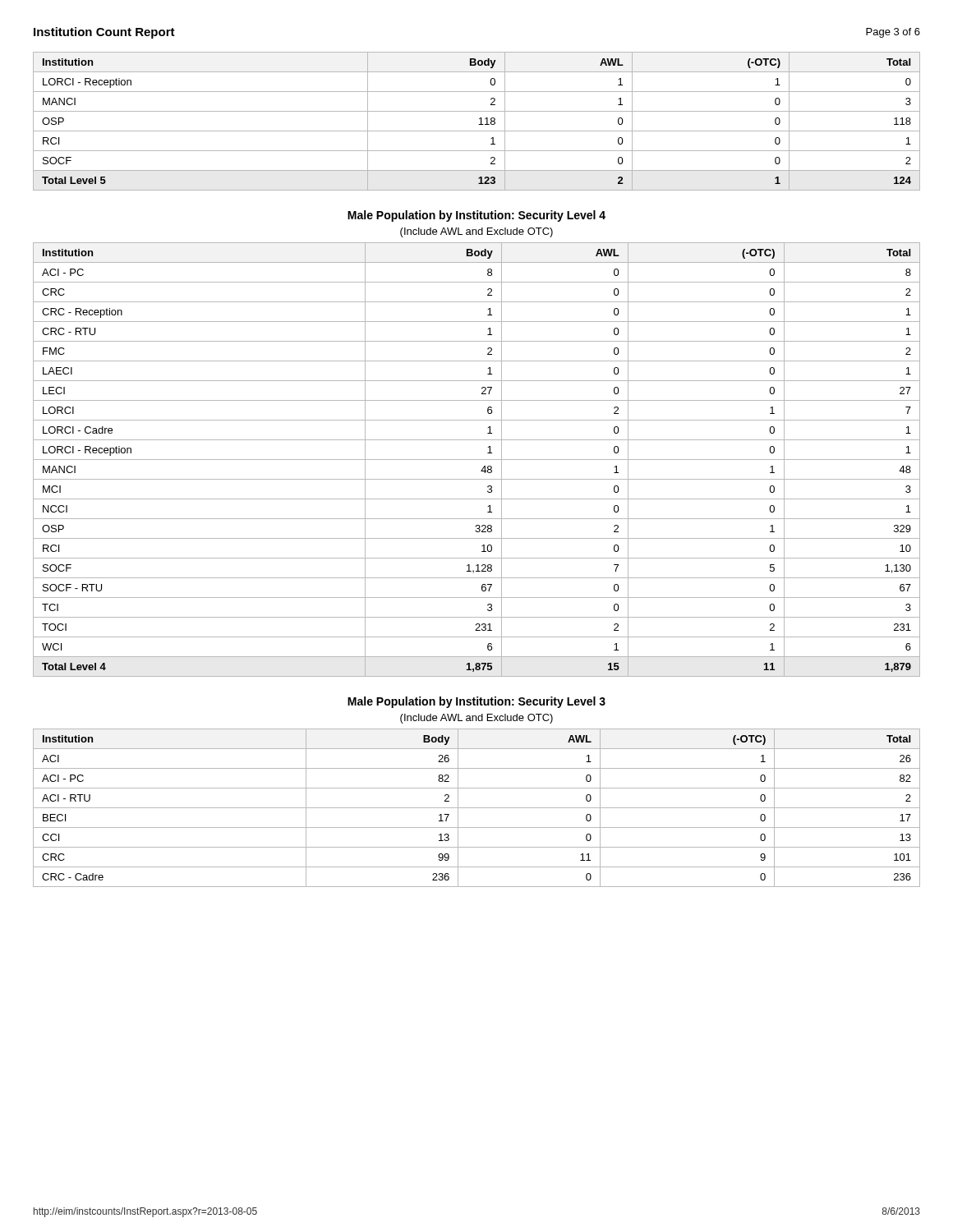Select the table that reads "CRC - Cadre"
This screenshot has height=1232, width=953.
(476, 808)
